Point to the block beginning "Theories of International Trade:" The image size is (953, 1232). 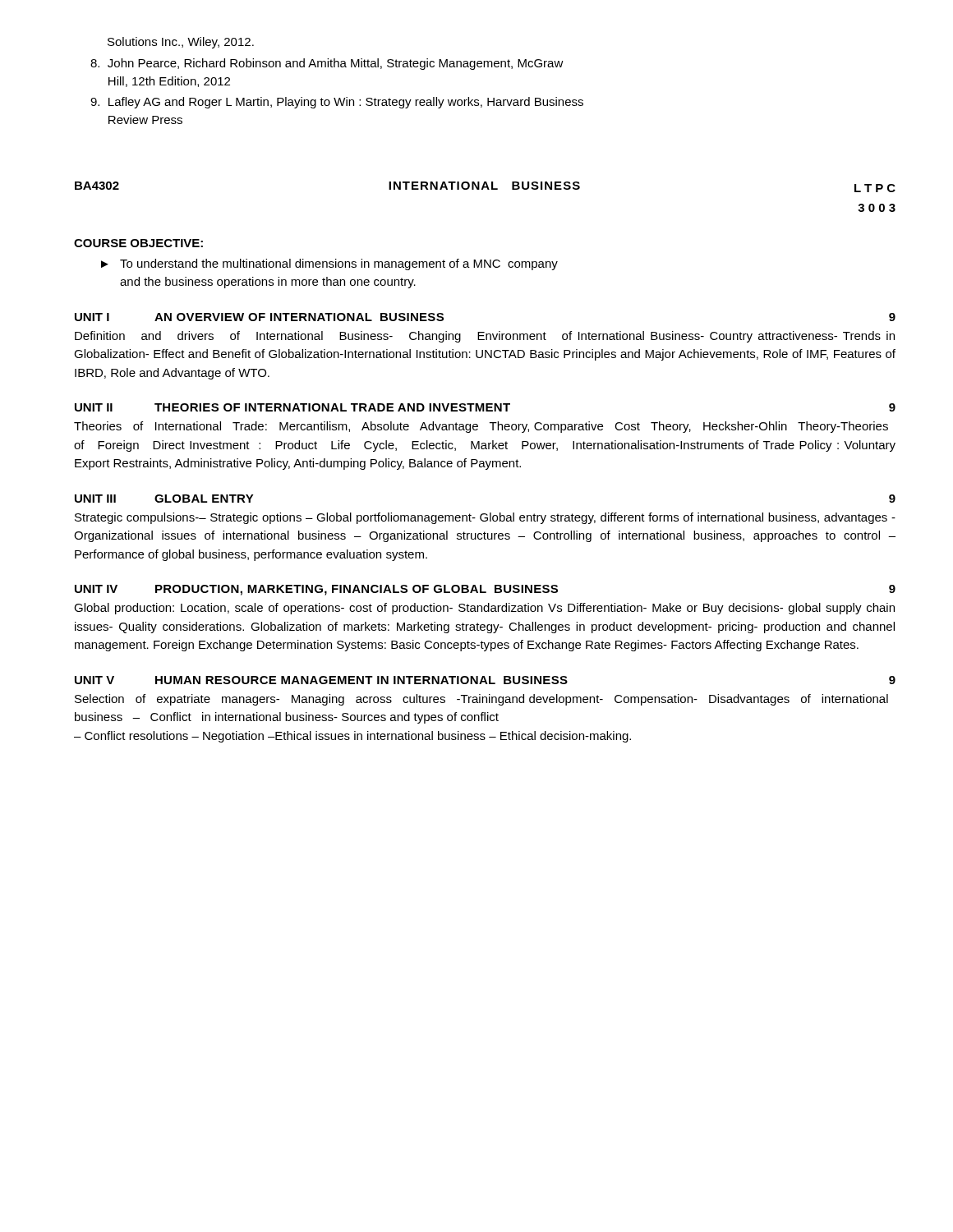point(485,445)
